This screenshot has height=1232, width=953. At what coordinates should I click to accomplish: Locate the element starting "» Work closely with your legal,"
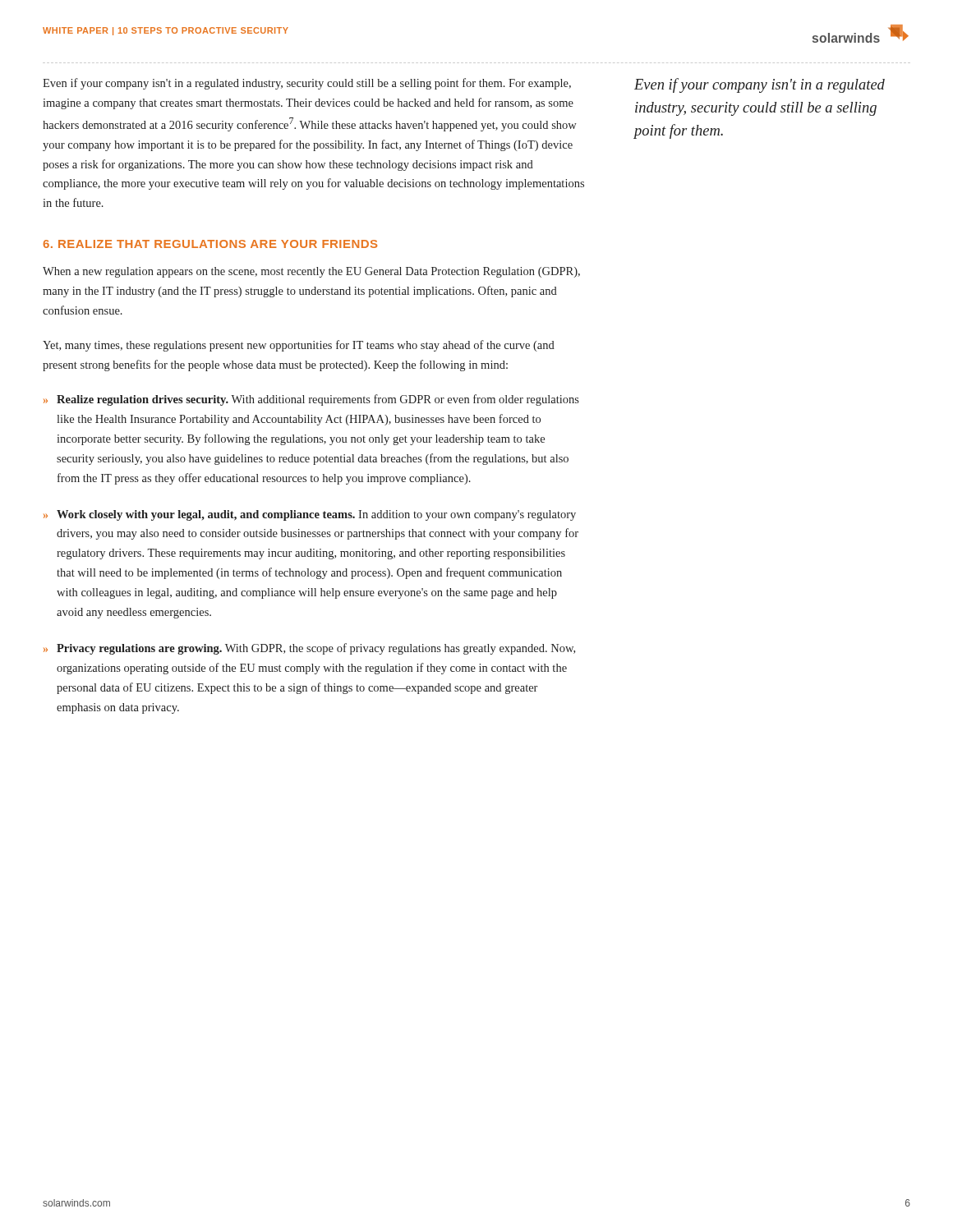pyautogui.click(x=314, y=564)
